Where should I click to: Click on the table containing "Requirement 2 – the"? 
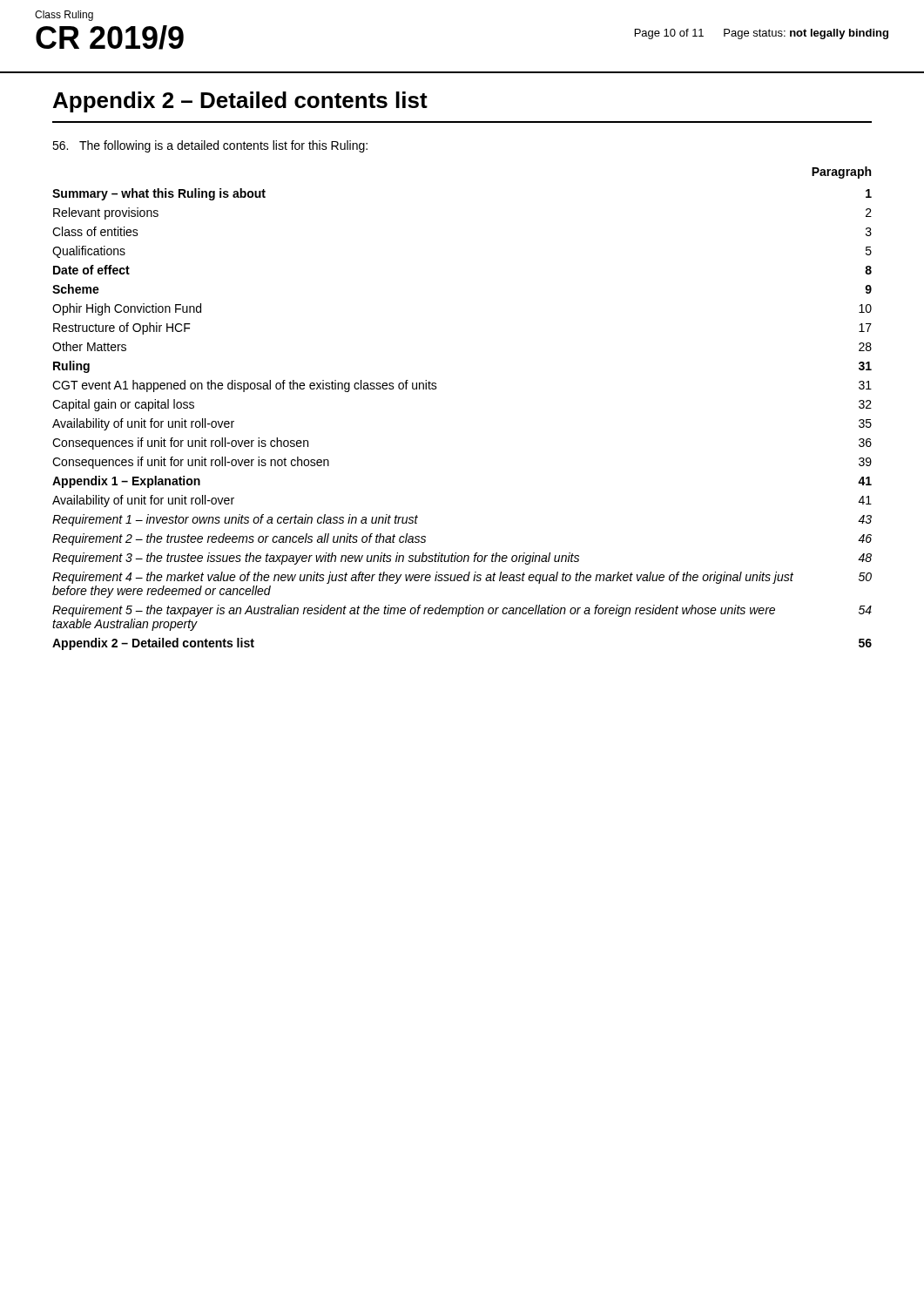pos(462,408)
